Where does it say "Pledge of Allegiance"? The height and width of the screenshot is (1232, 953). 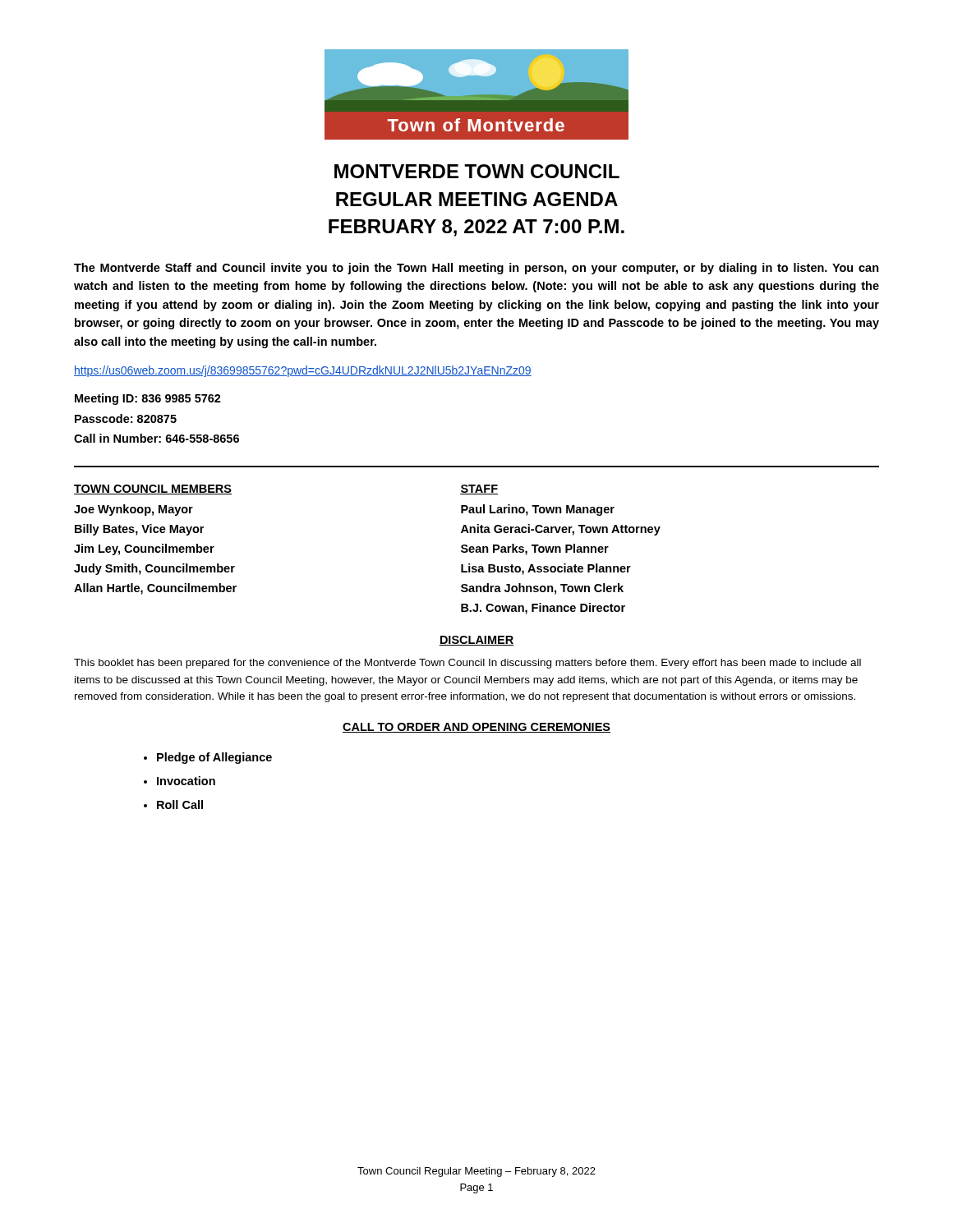tap(214, 757)
